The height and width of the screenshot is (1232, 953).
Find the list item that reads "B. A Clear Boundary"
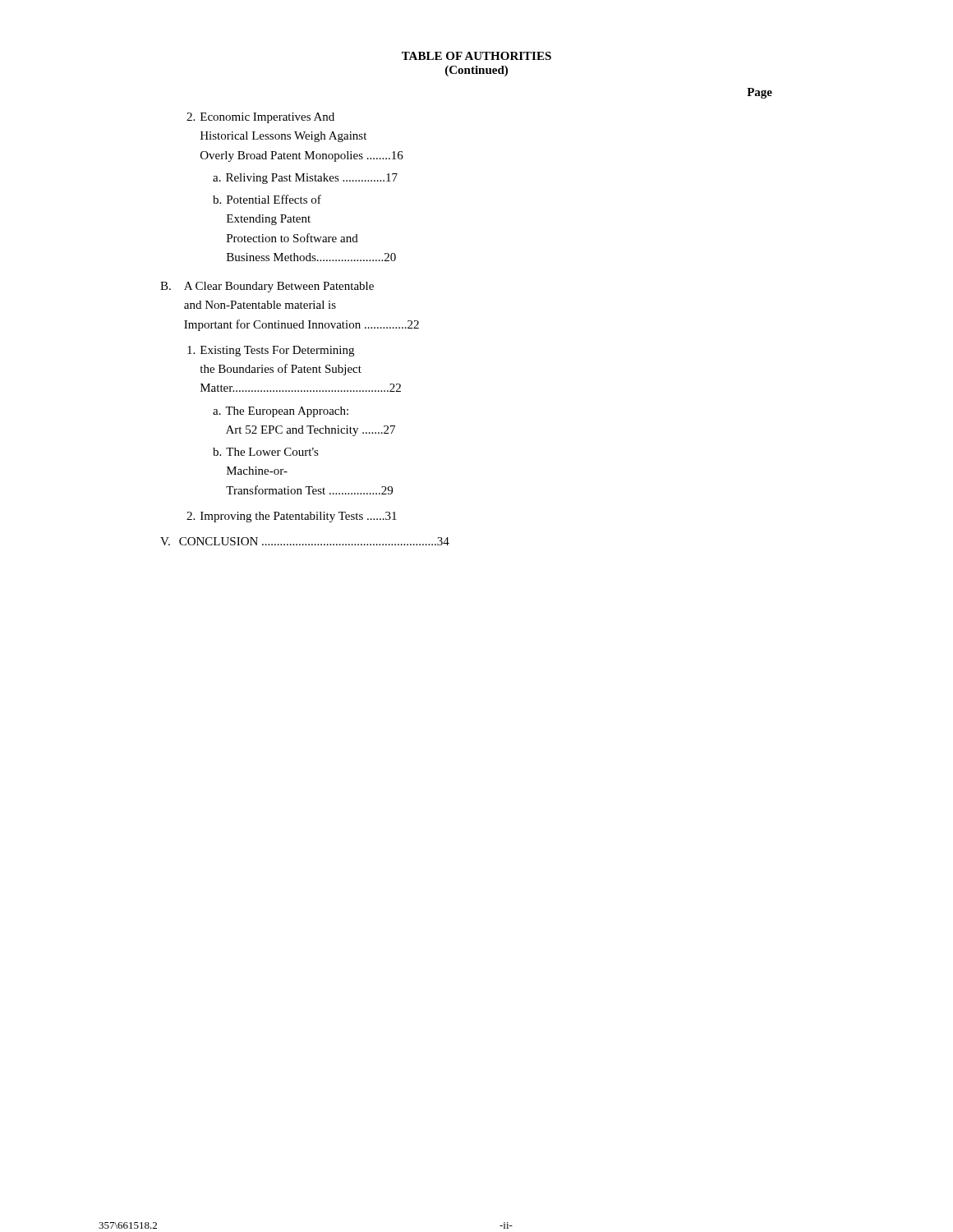[267, 287]
